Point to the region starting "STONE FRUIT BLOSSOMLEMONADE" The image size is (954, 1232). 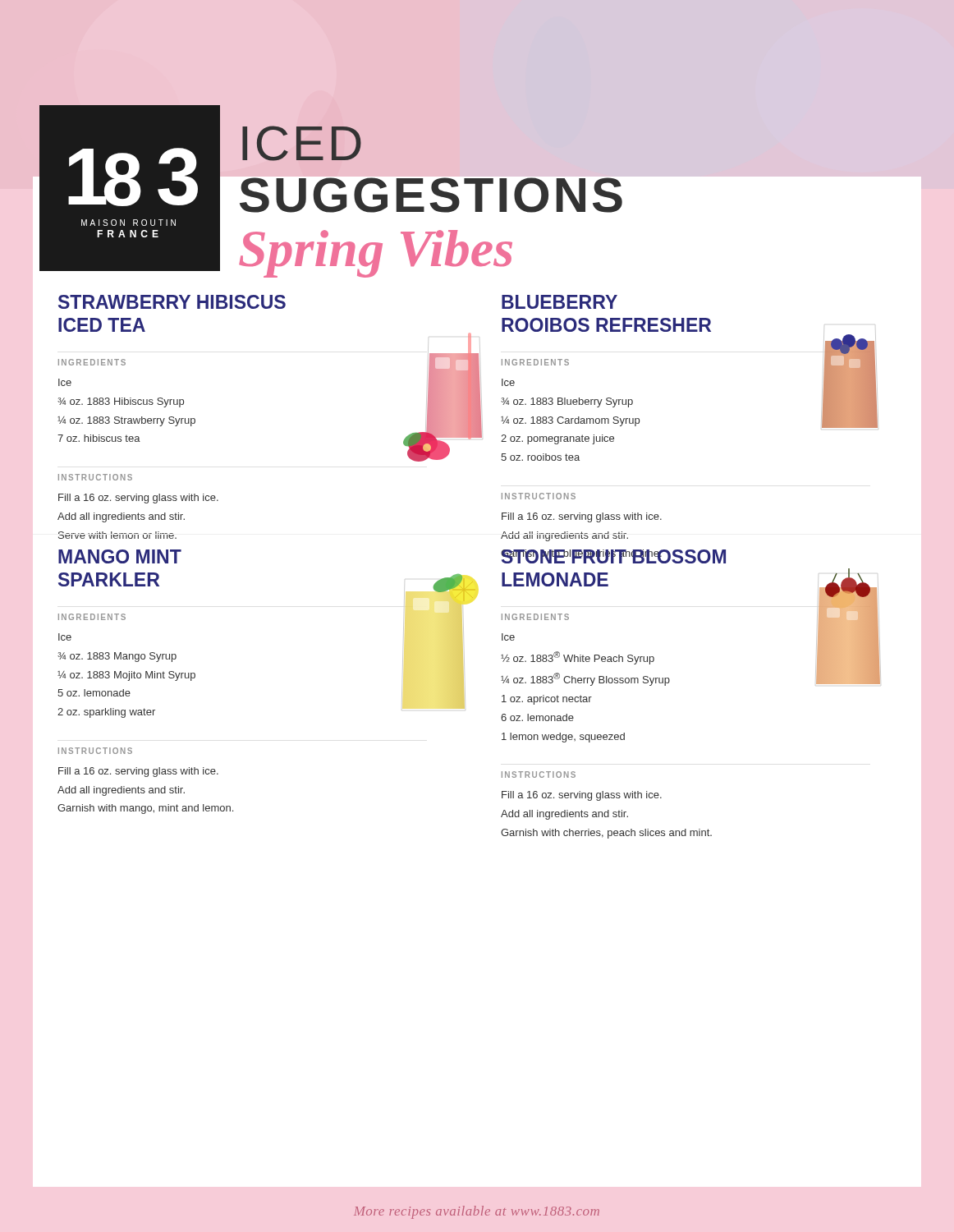click(614, 568)
